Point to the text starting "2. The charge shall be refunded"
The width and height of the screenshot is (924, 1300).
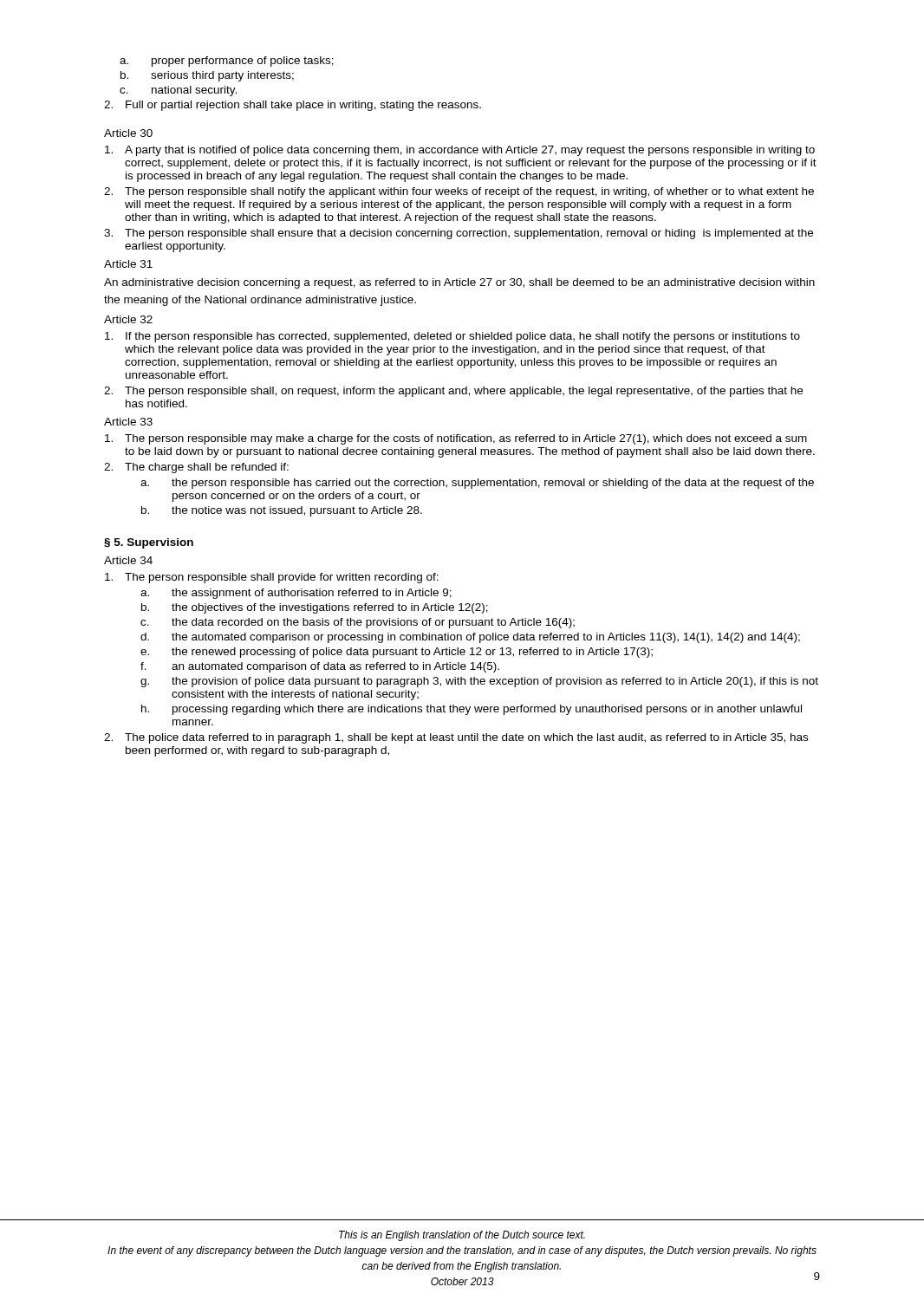(196, 468)
